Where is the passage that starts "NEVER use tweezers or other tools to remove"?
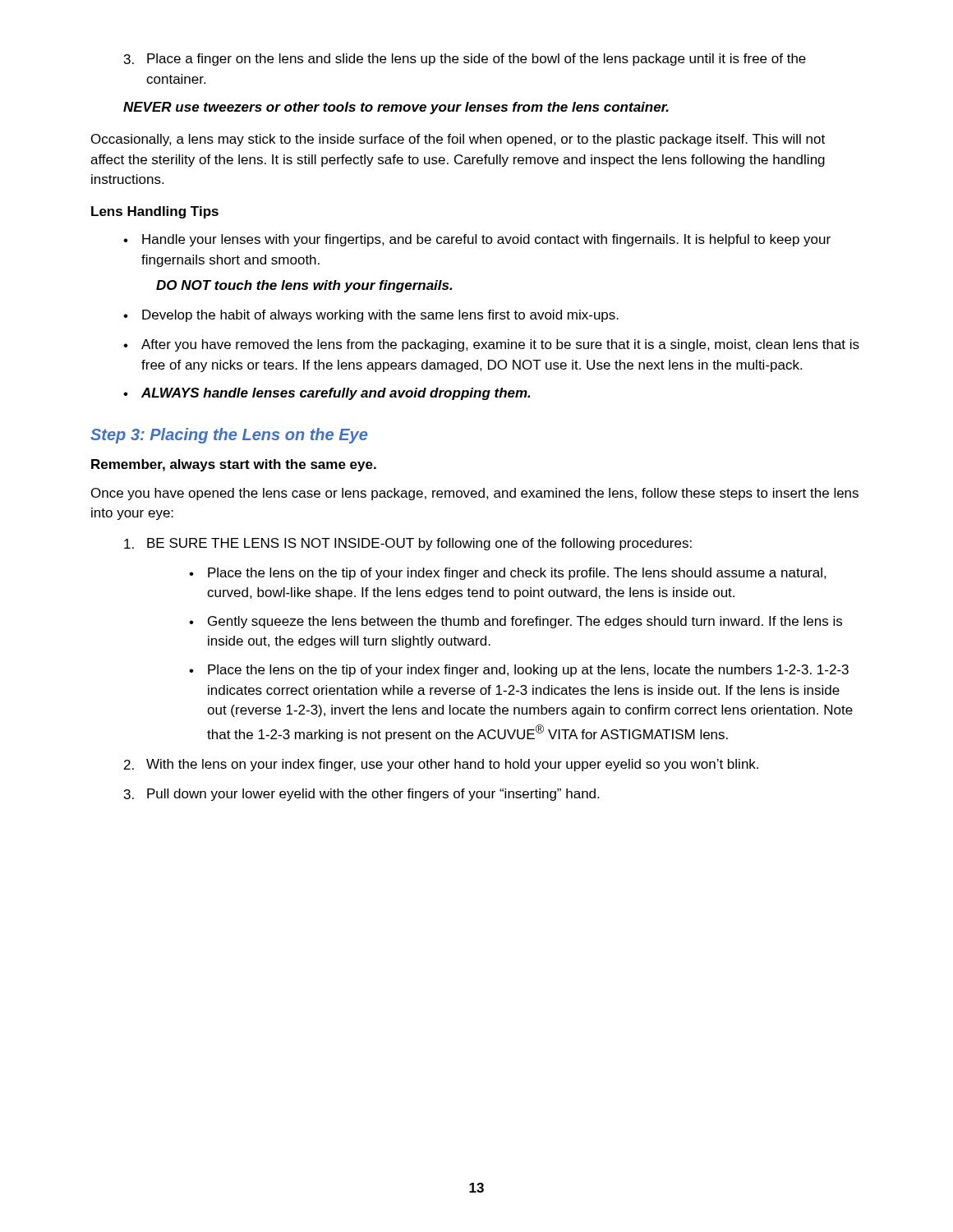953x1232 pixels. 493,108
